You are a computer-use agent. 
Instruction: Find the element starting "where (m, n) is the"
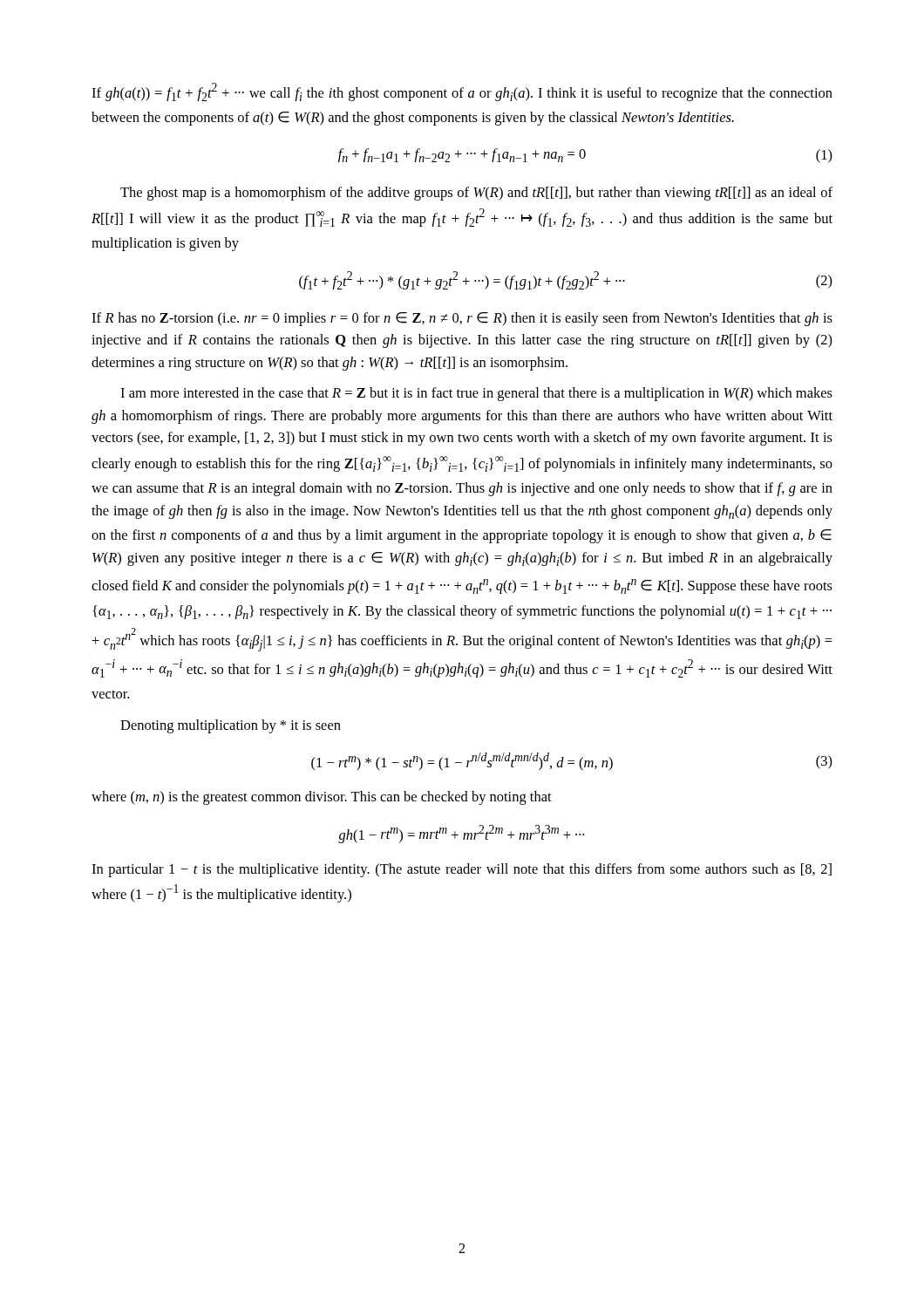(322, 797)
